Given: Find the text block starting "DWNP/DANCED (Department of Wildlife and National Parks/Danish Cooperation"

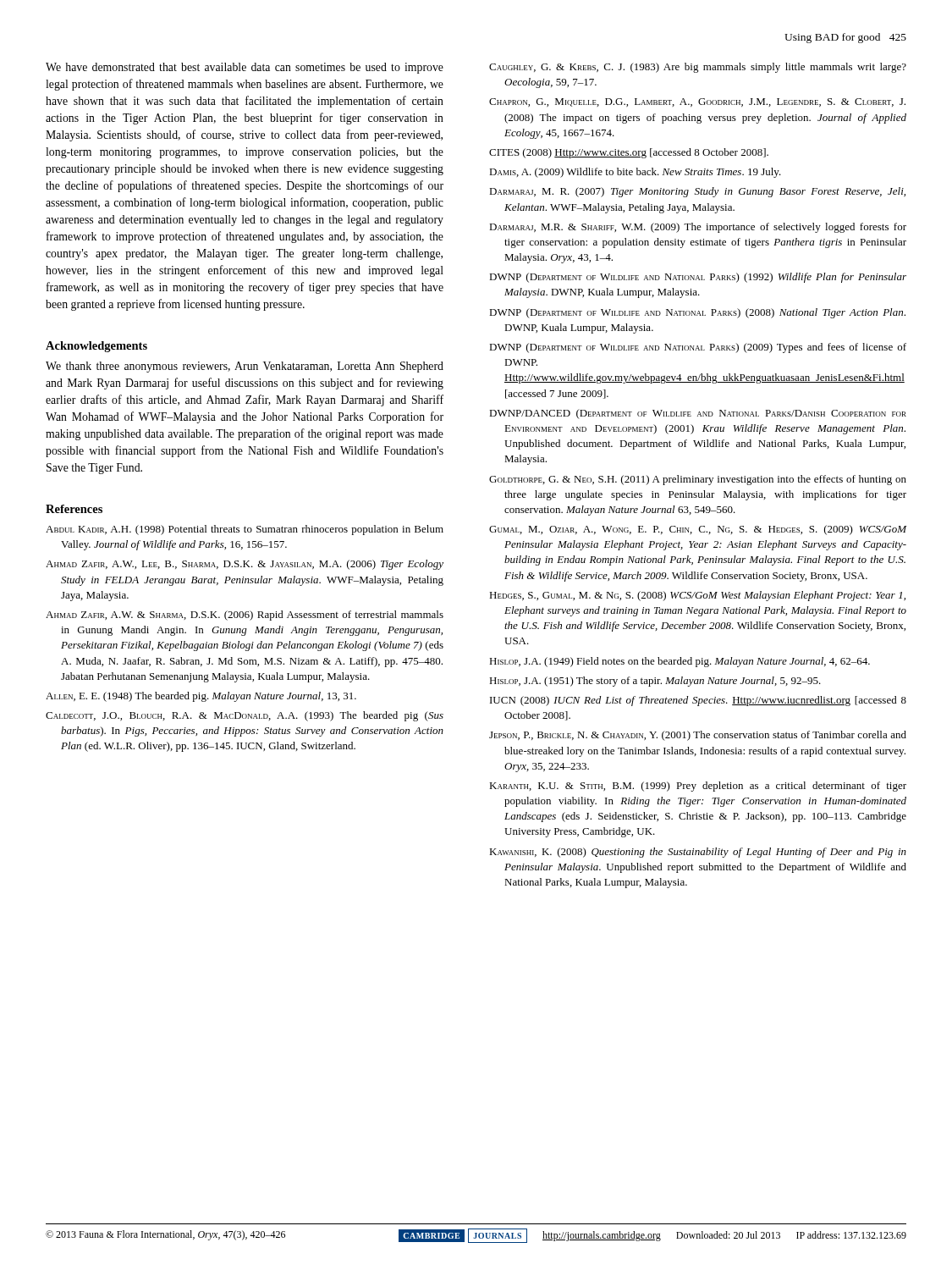Looking at the screenshot, I should click(698, 436).
